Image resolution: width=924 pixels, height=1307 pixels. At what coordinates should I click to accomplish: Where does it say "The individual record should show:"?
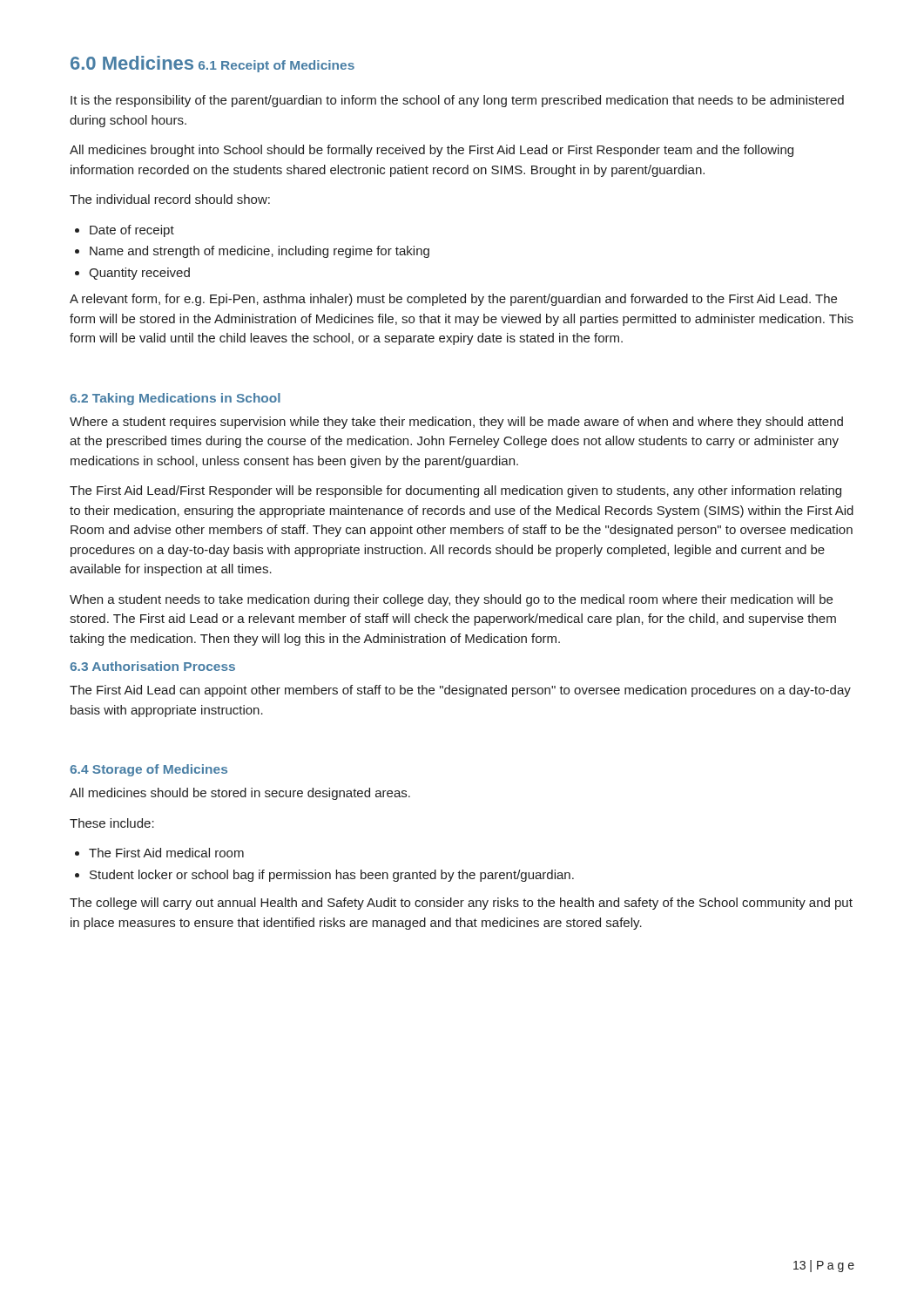coord(170,199)
